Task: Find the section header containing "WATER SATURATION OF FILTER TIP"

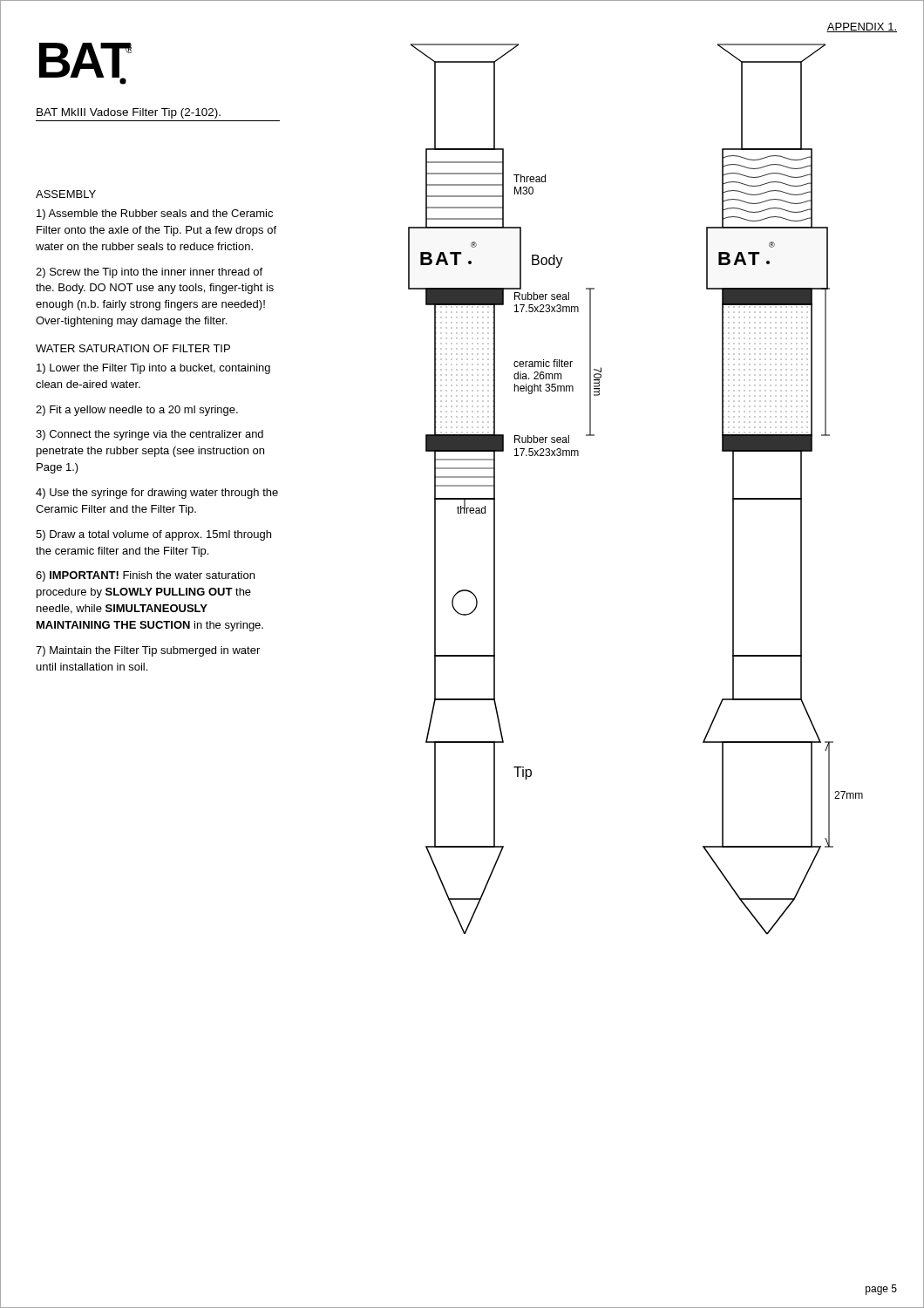Action: (133, 348)
